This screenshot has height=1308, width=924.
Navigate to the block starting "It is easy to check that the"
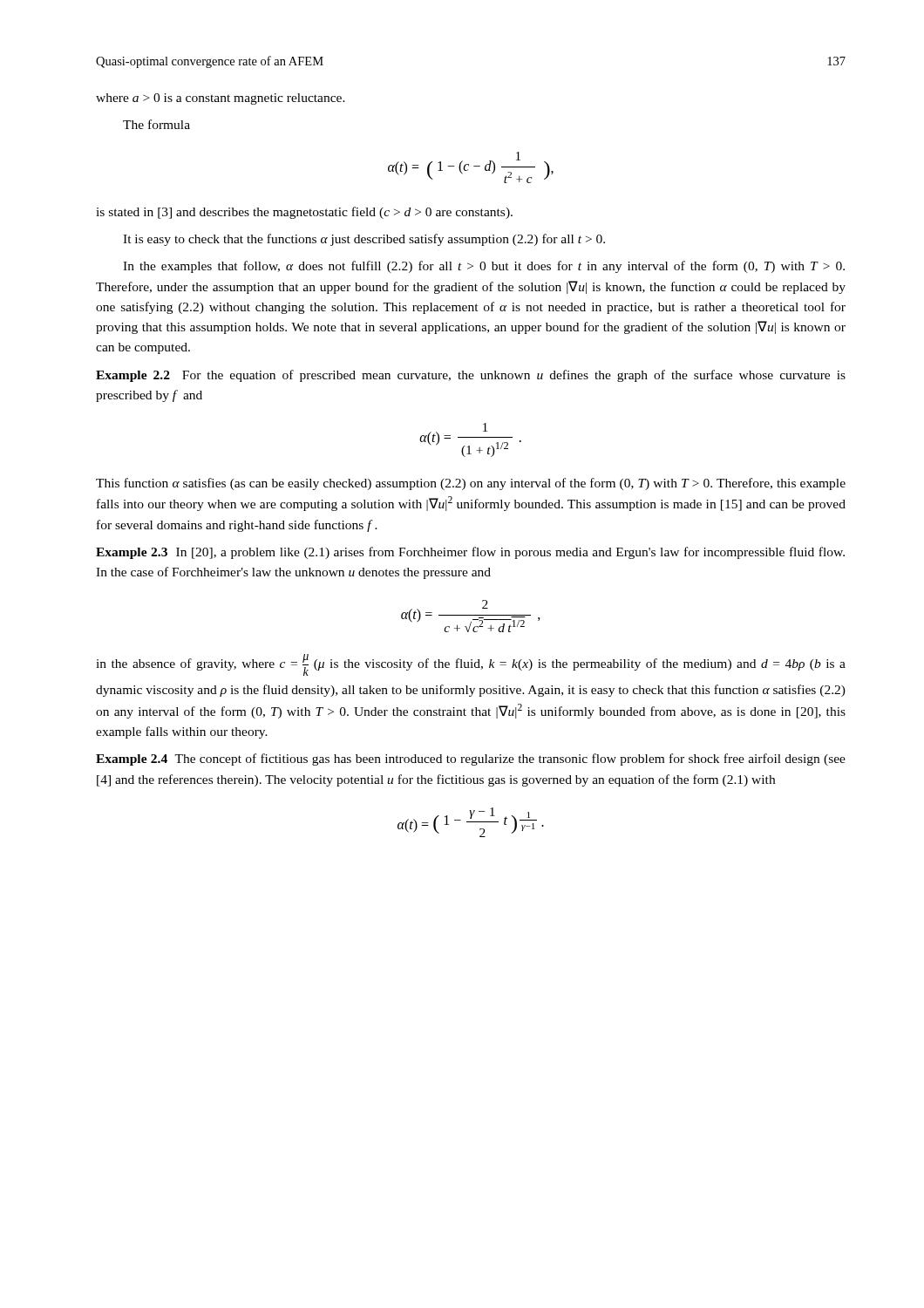coord(471,239)
